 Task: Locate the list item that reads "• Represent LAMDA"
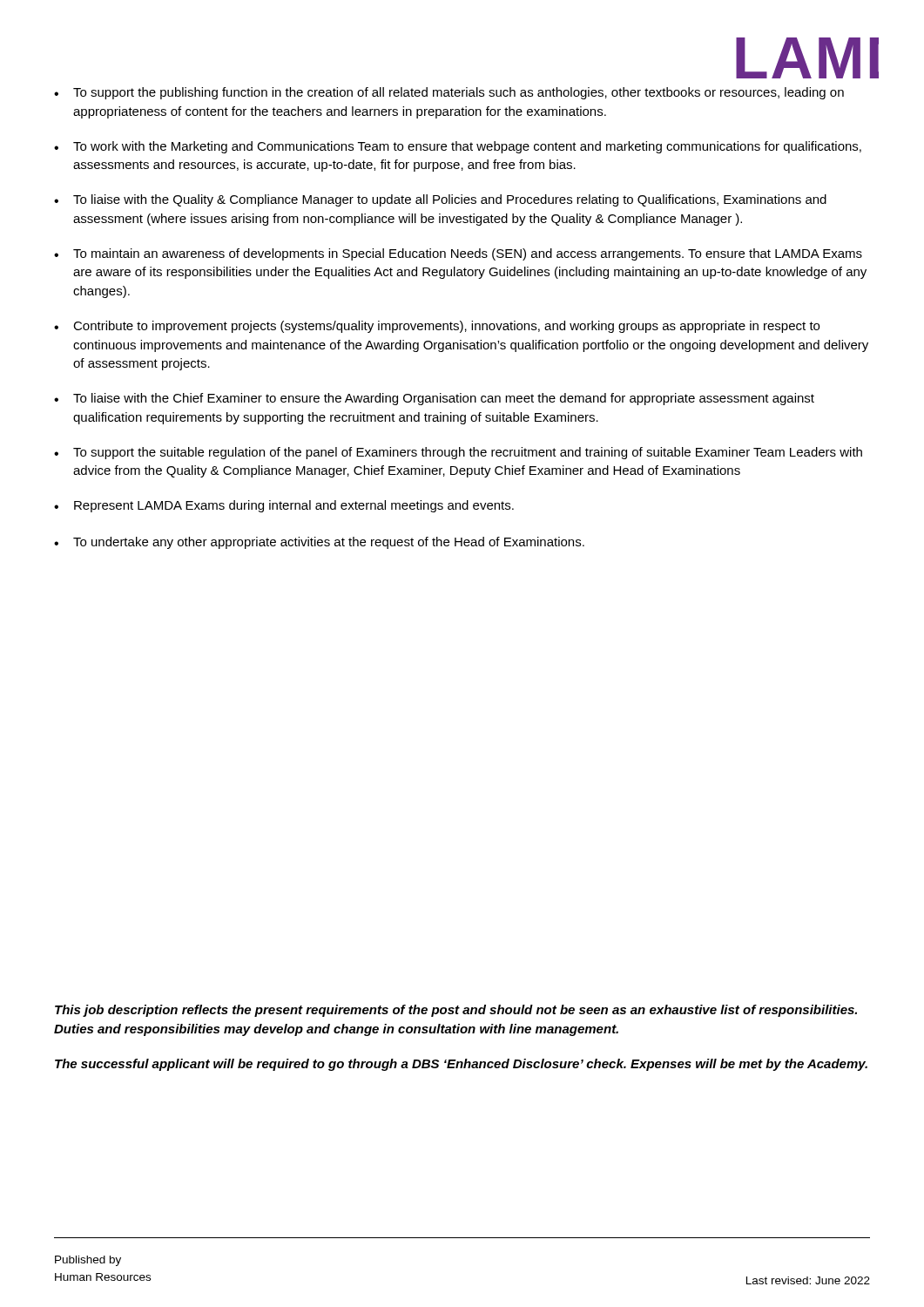pyautogui.click(x=462, y=506)
